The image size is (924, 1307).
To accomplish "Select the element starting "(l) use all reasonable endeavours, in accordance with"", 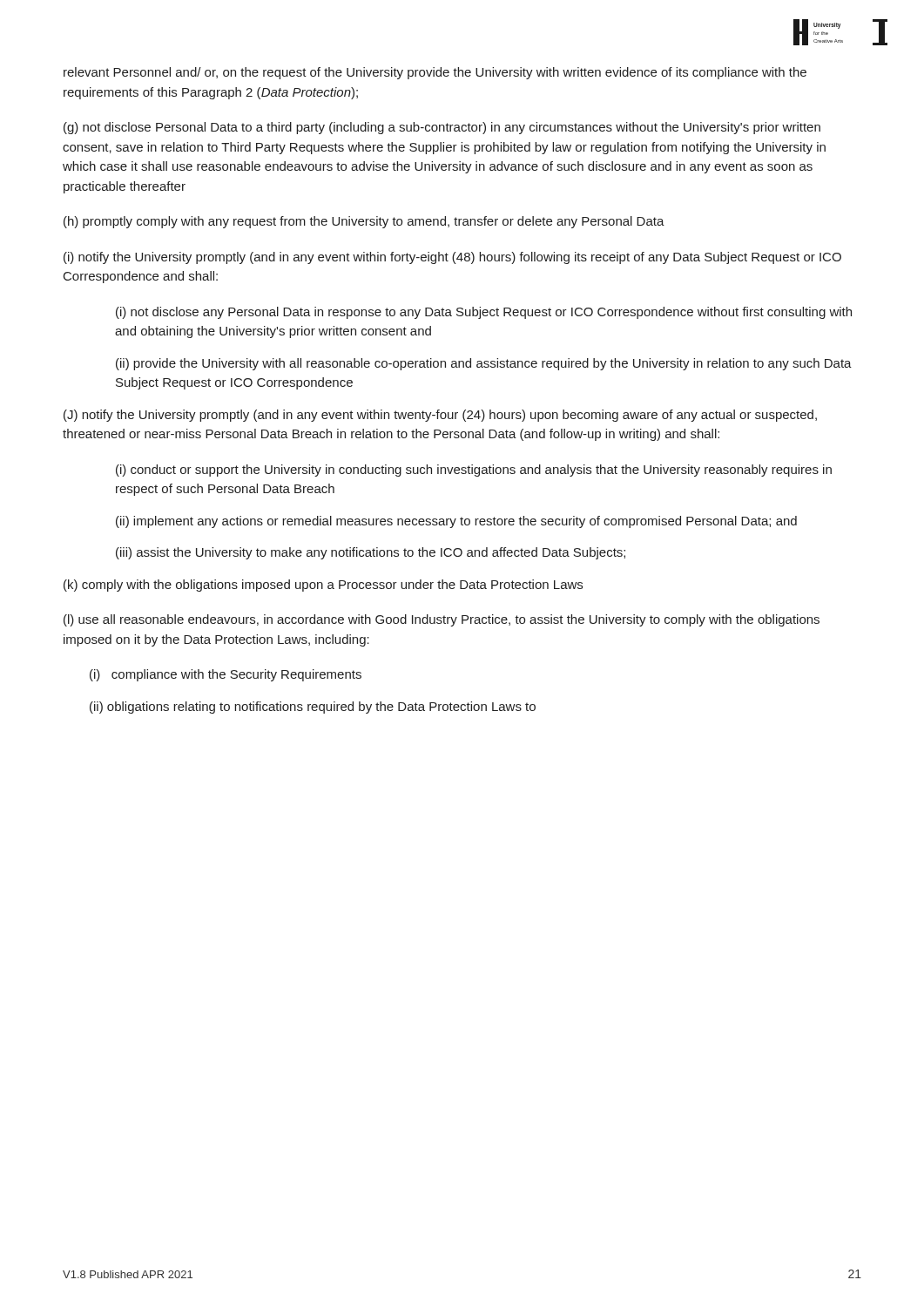I will (441, 629).
